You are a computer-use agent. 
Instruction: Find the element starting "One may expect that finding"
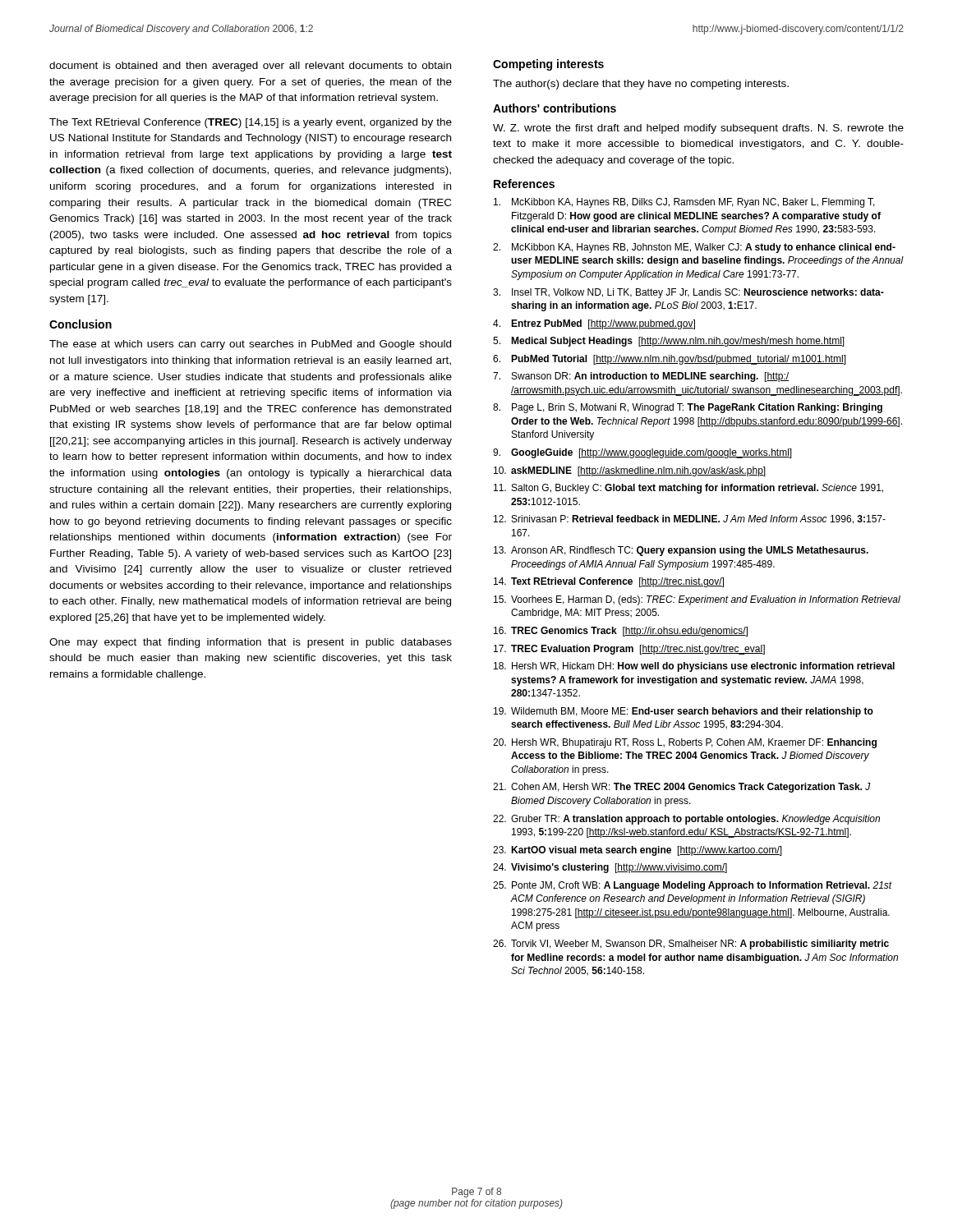(x=251, y=658)
